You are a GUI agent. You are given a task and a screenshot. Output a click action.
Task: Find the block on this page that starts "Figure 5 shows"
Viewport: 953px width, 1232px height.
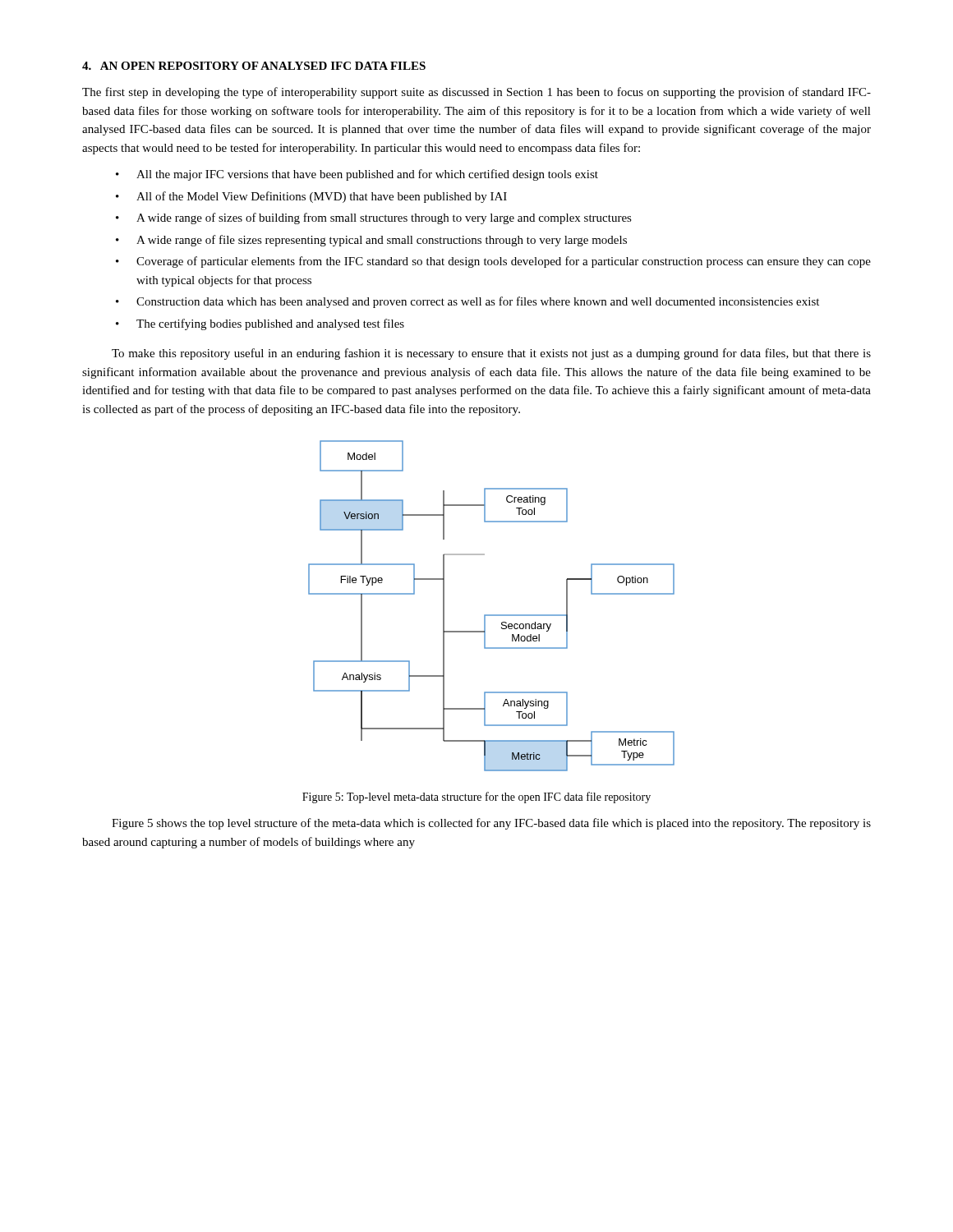476,832
